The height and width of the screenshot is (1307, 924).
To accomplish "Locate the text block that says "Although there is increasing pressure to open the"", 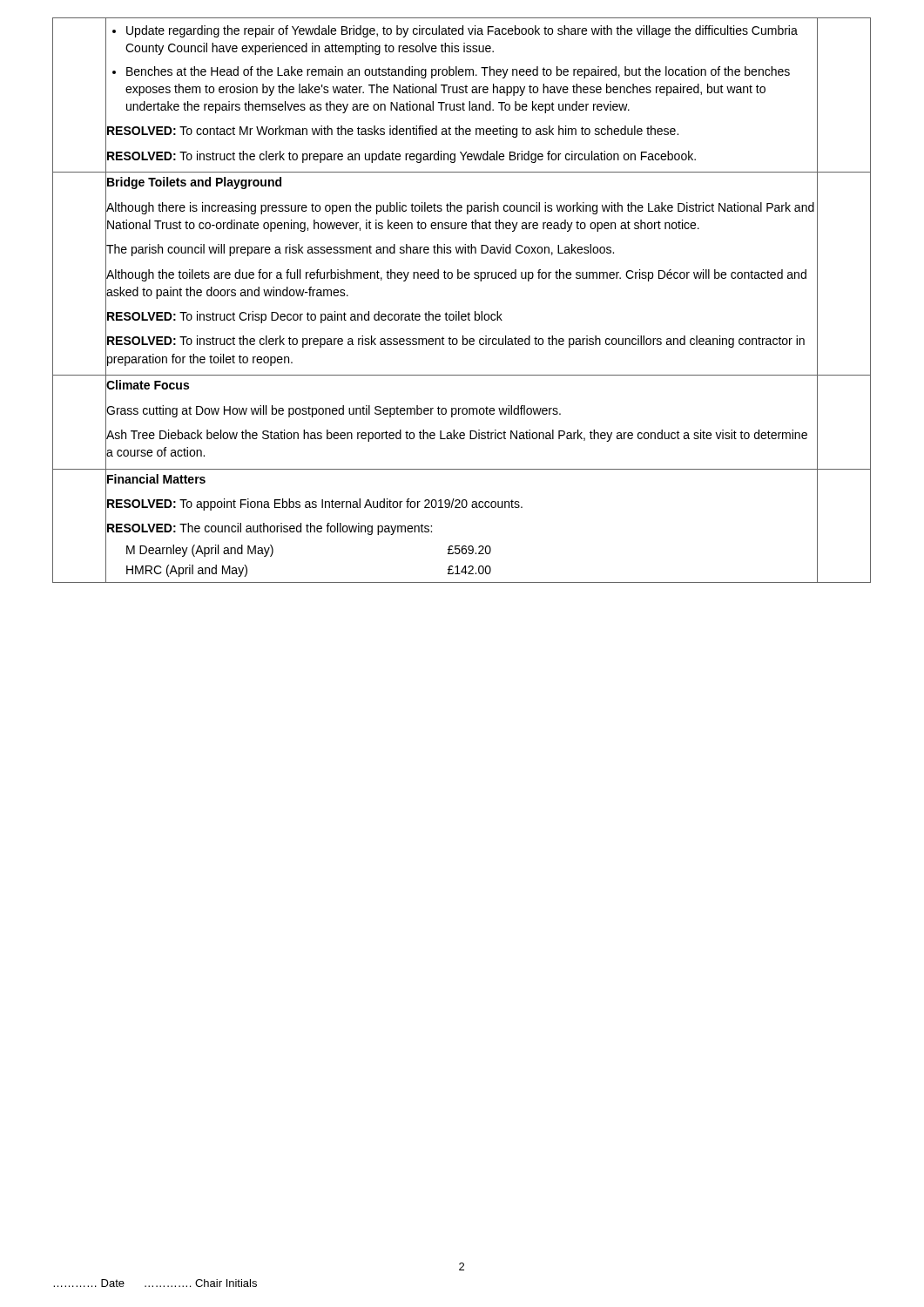I will (x=460, y=216).
